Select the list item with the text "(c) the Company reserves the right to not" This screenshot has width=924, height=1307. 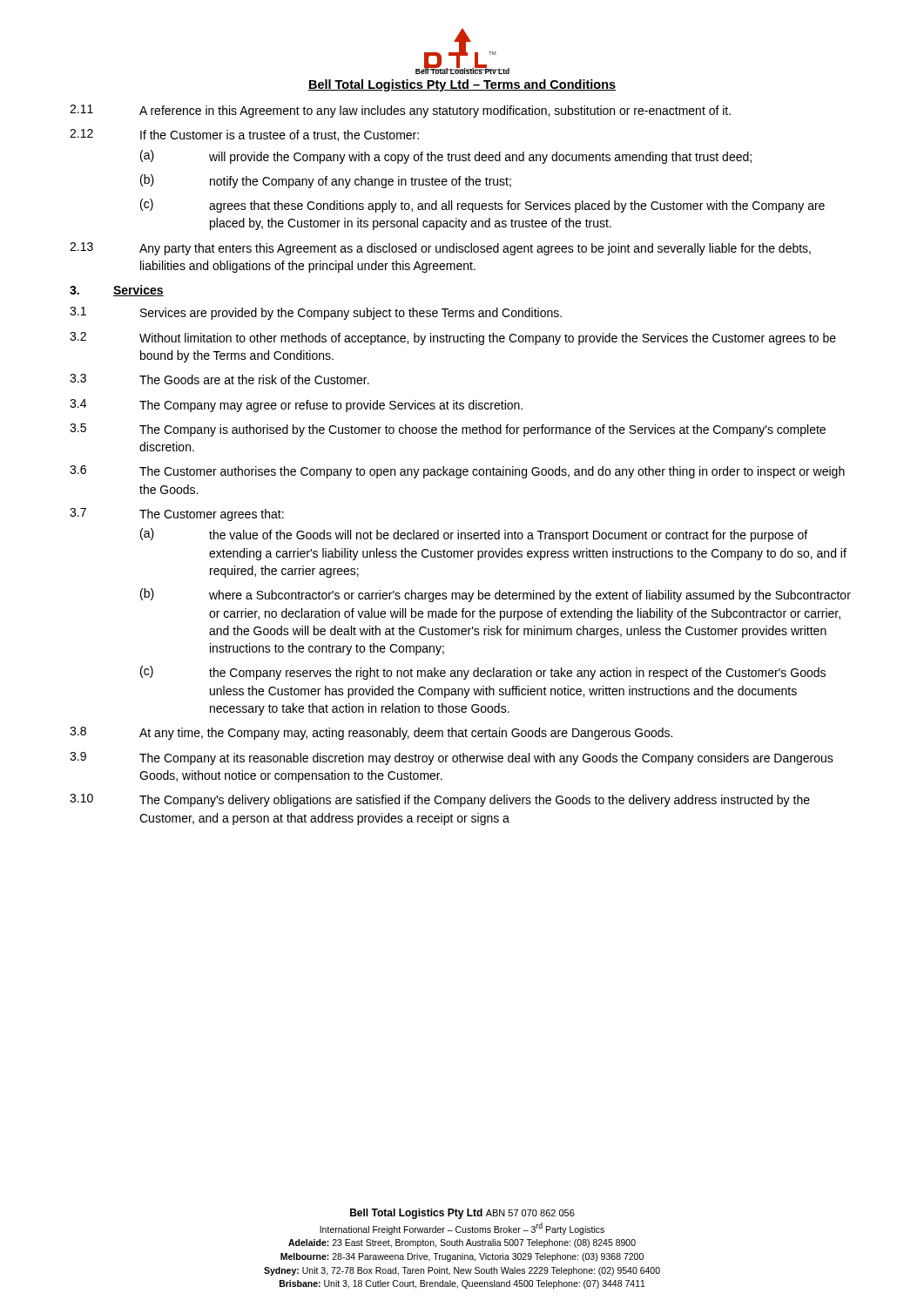coord(497,691)
